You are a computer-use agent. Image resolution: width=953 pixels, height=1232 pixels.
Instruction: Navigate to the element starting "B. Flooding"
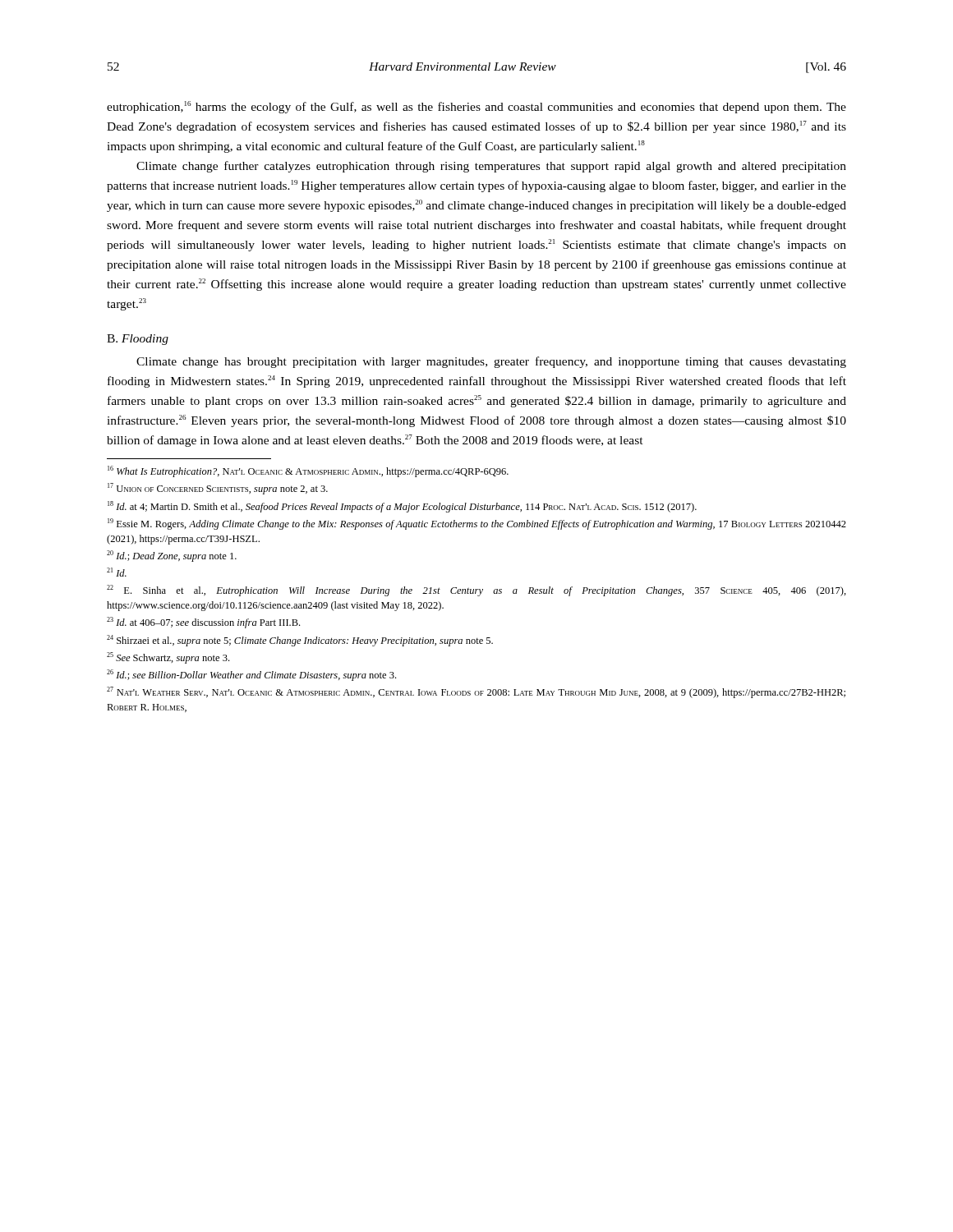pyautogui.click(x=138, y=340)
